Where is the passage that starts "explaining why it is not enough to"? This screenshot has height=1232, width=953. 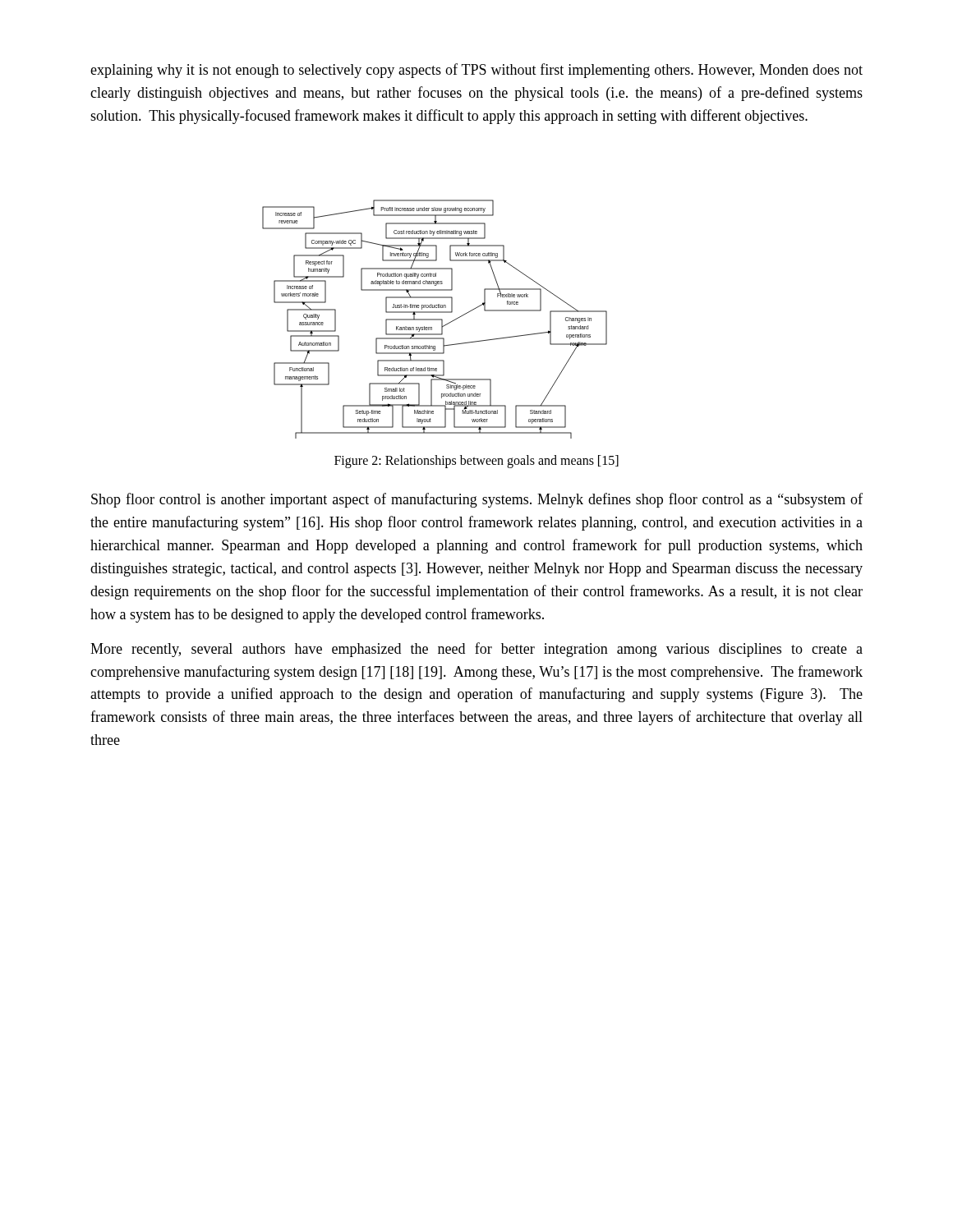click(476, 93)
